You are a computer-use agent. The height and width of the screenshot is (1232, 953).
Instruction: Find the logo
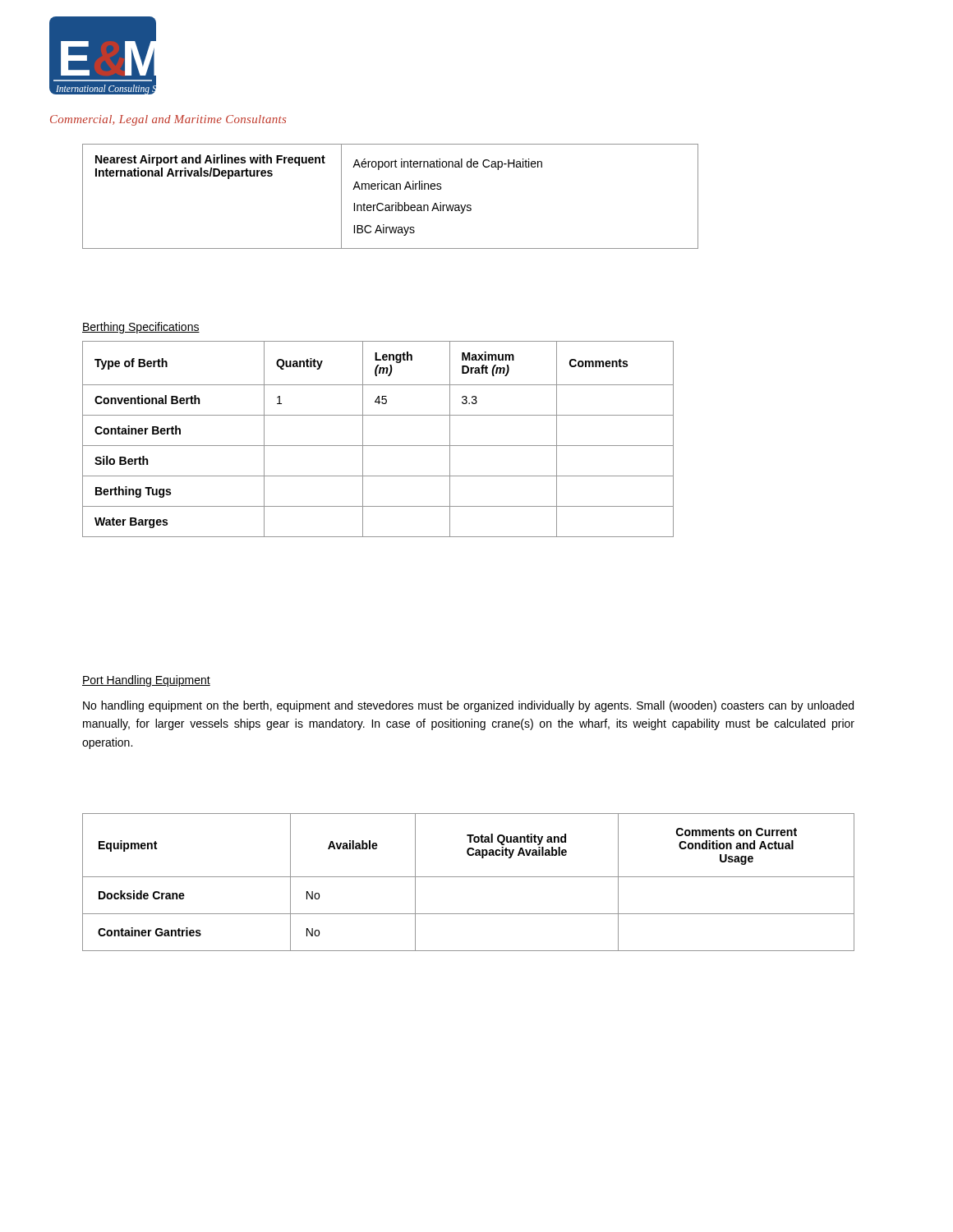point(214,71)
